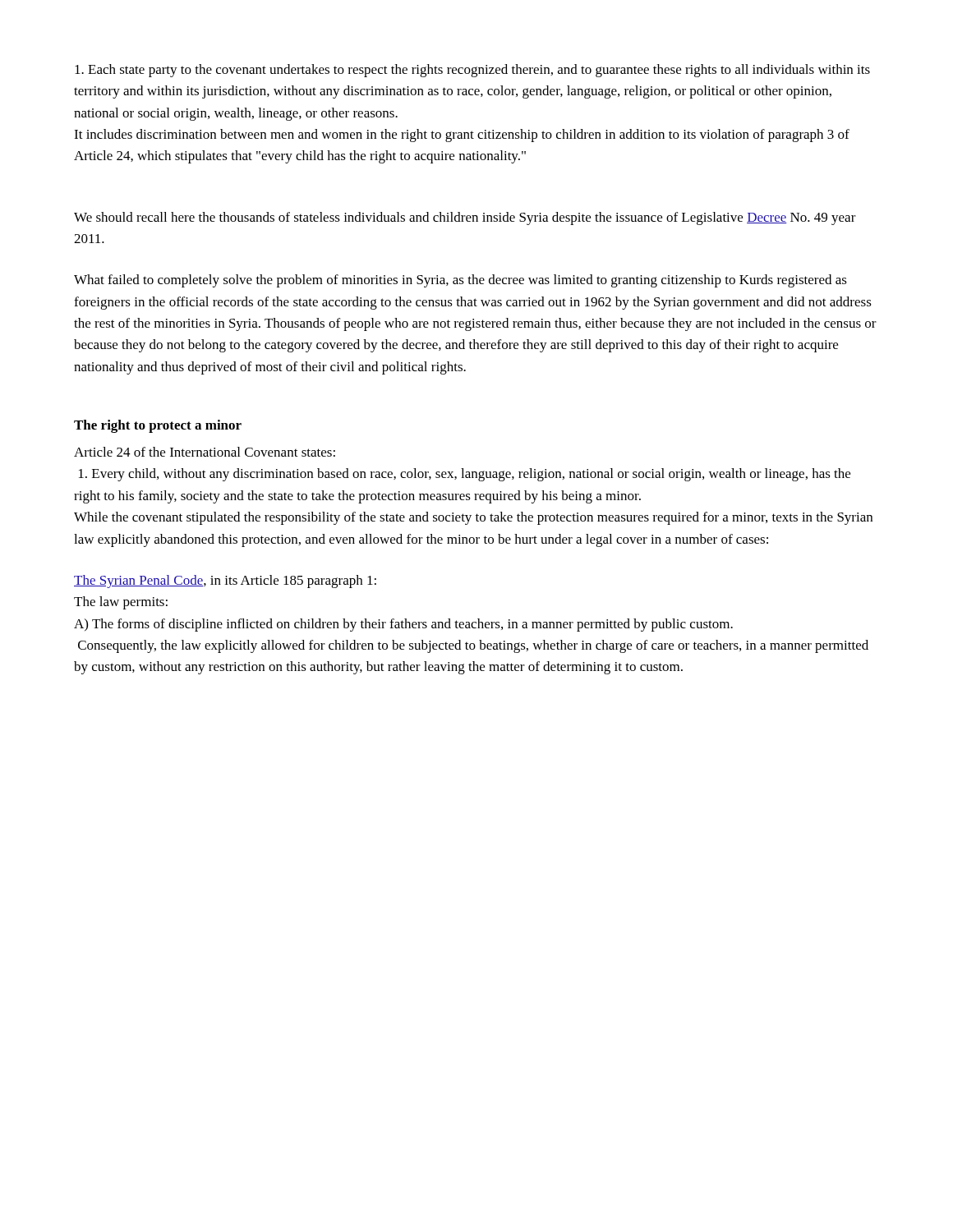Locate the element starting "Every child, without any discrimination based"
Viewport: 953px width, 1232px height.
point(474,506)
